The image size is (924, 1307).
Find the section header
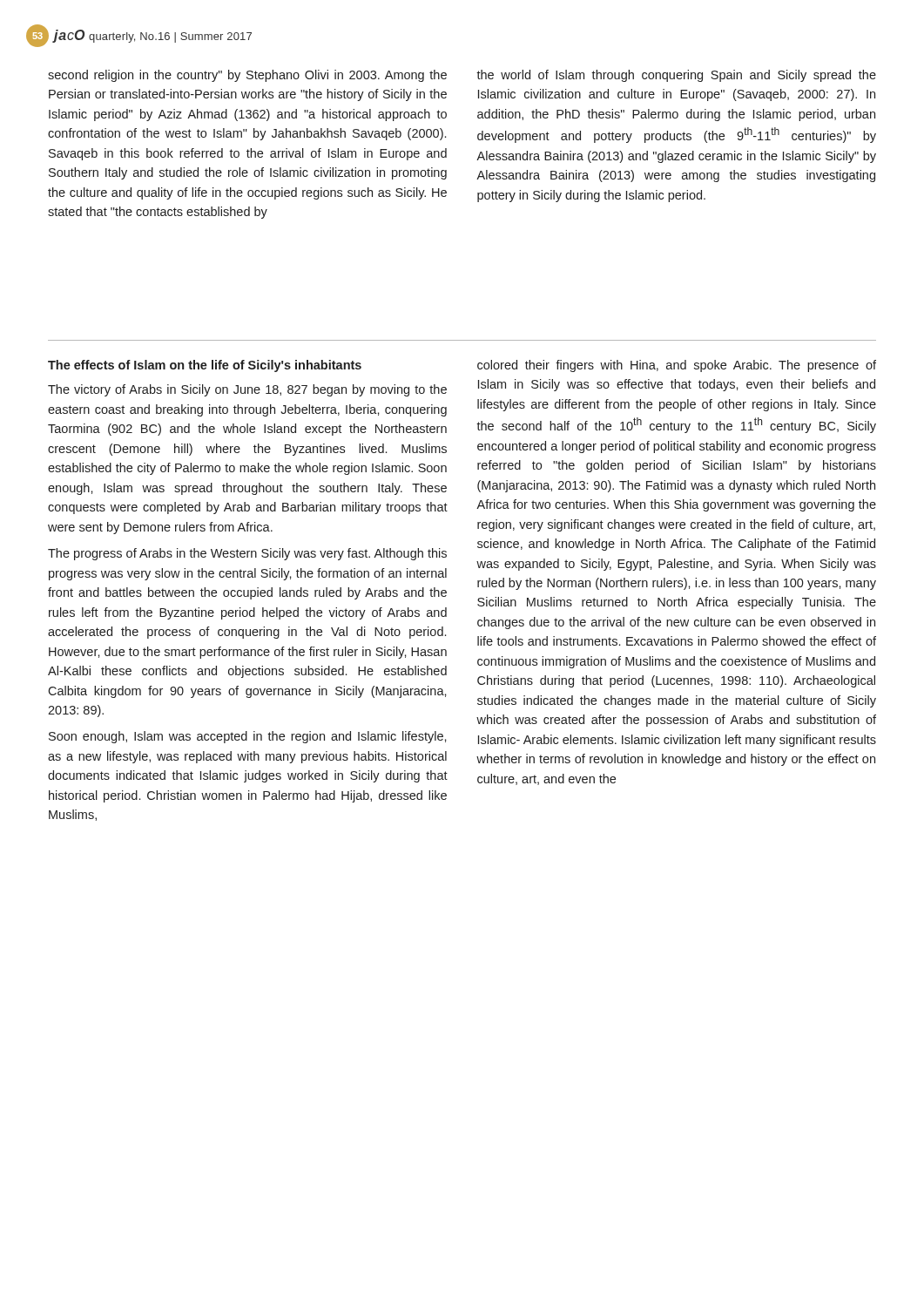[x=205, y=365]
